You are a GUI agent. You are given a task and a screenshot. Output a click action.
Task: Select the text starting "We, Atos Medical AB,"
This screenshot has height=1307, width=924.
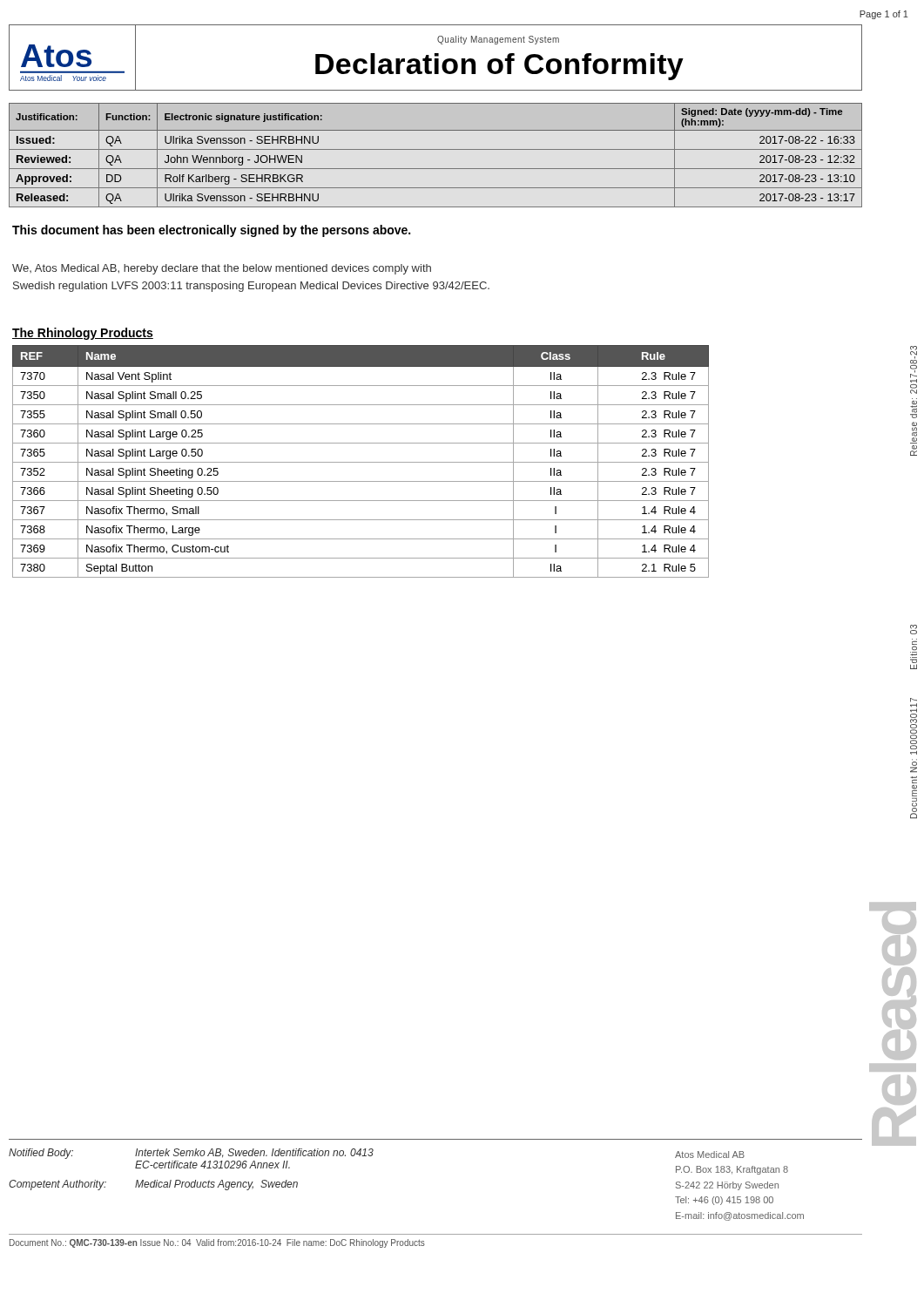coord(251,277)
